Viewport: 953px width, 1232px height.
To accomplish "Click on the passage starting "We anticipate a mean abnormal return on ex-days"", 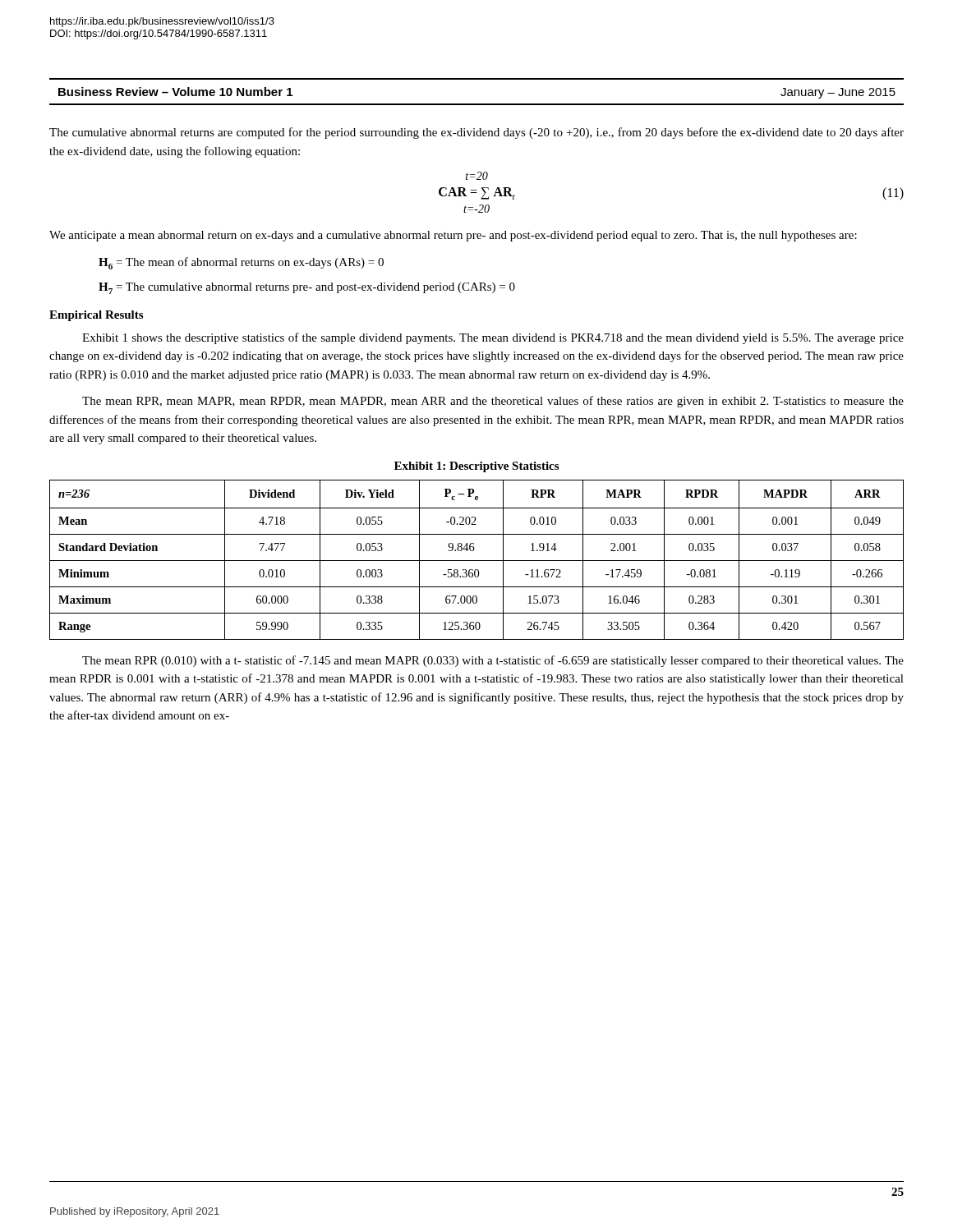I will (453, 235).
